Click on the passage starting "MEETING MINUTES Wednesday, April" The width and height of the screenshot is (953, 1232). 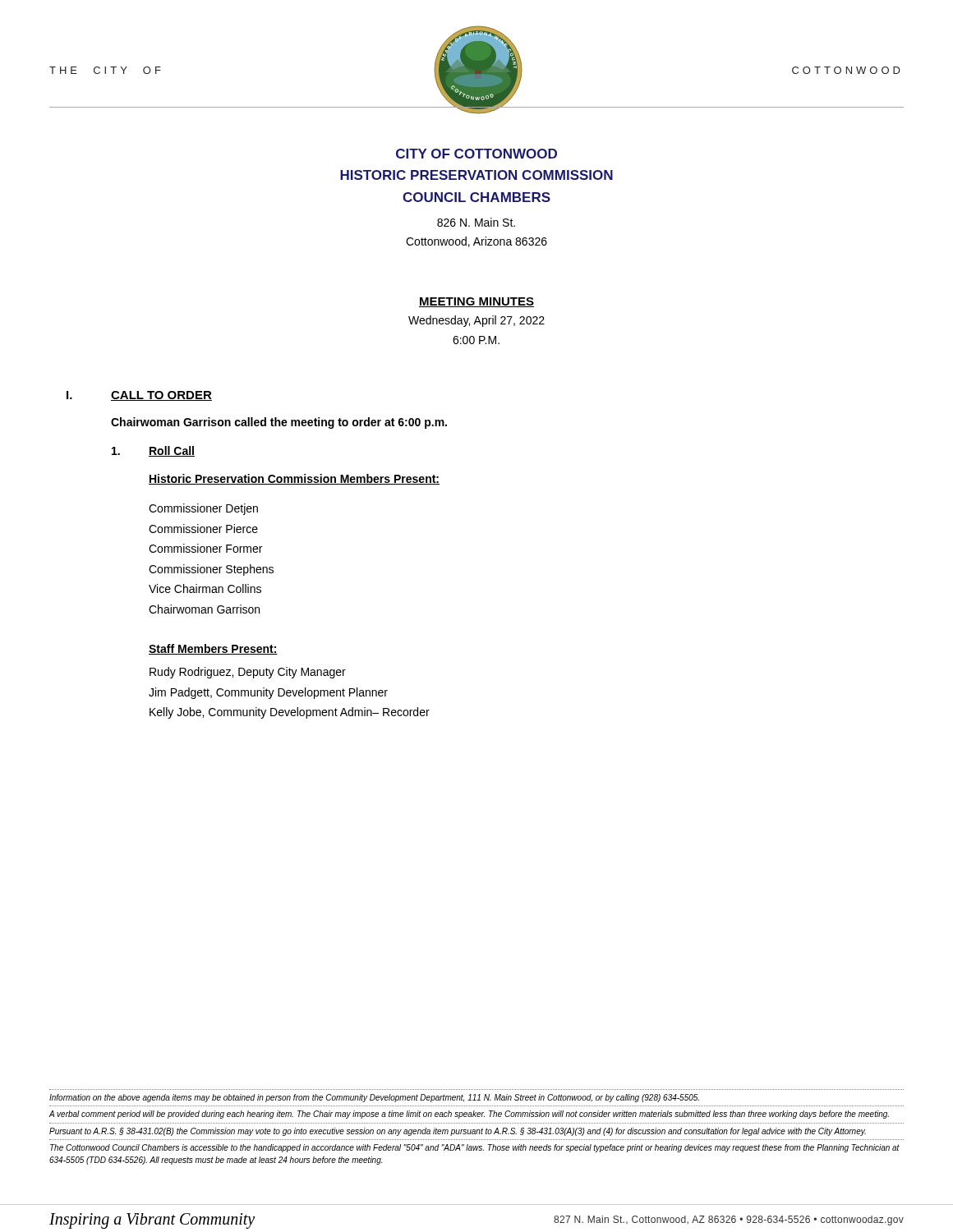[x=476, y=322]
